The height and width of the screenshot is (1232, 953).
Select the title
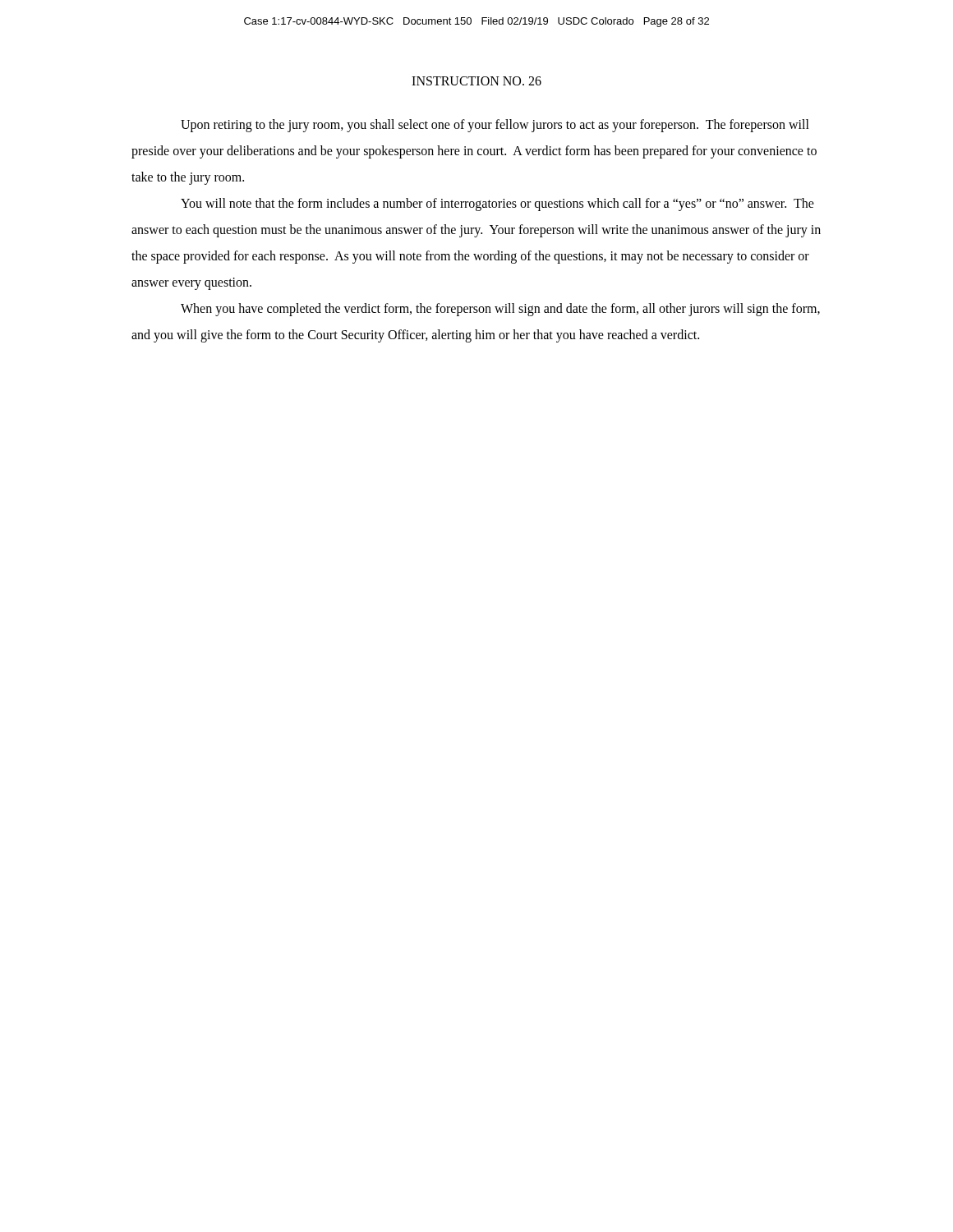coord(476,81)
